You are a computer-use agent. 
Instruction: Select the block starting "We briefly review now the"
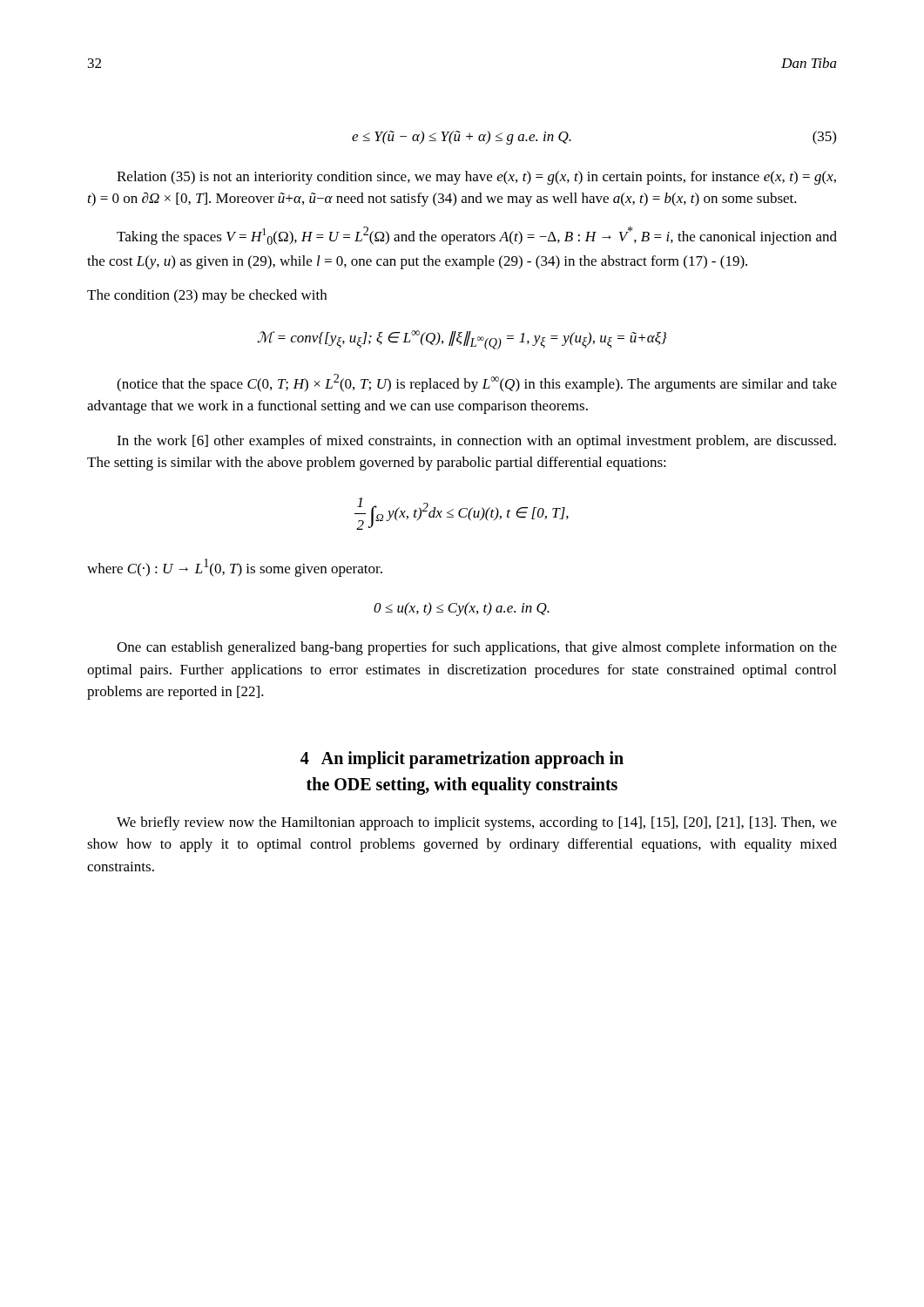(x=462, y=844)
